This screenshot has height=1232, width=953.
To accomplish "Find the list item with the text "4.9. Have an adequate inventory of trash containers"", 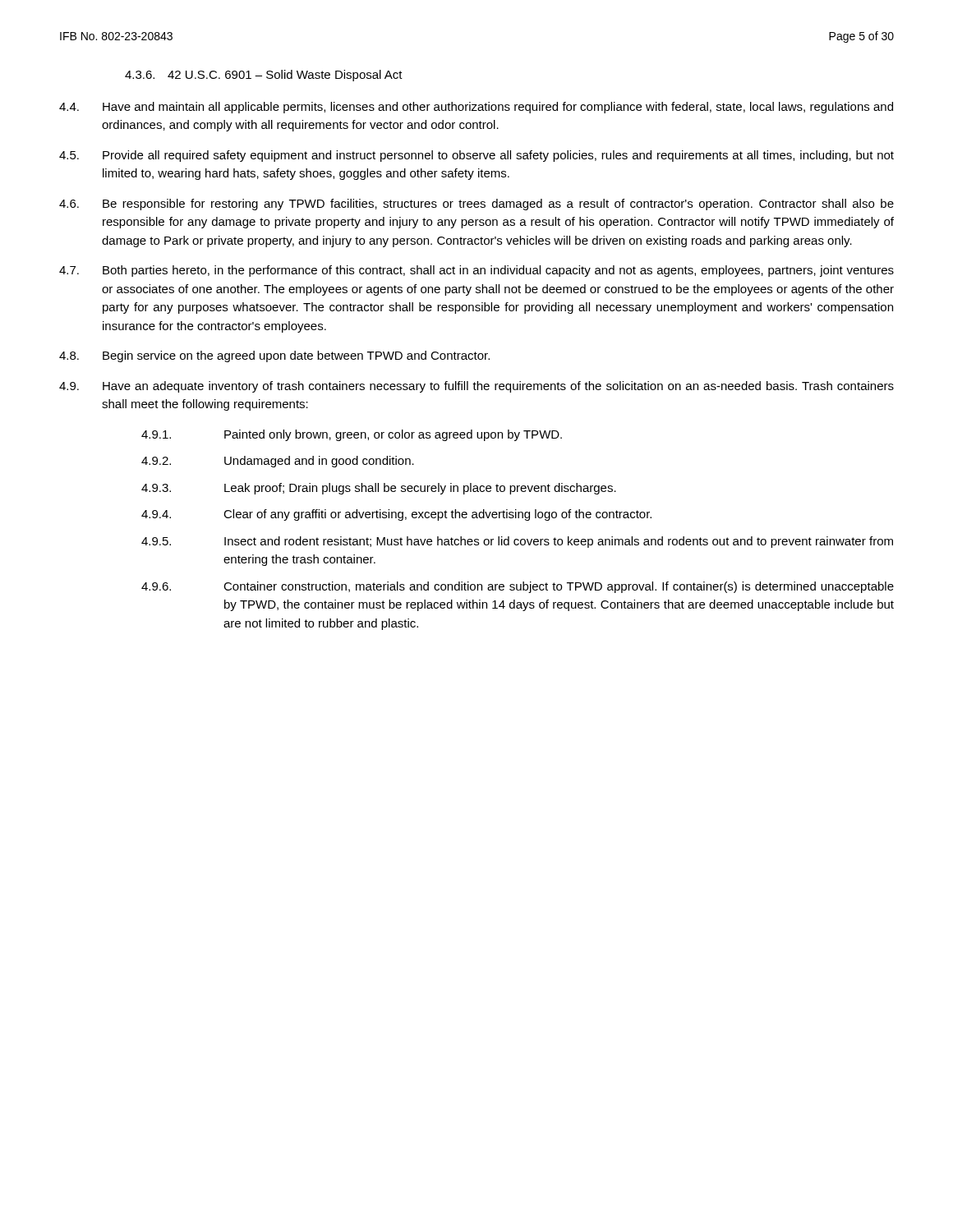I will [x=476, y=395].
